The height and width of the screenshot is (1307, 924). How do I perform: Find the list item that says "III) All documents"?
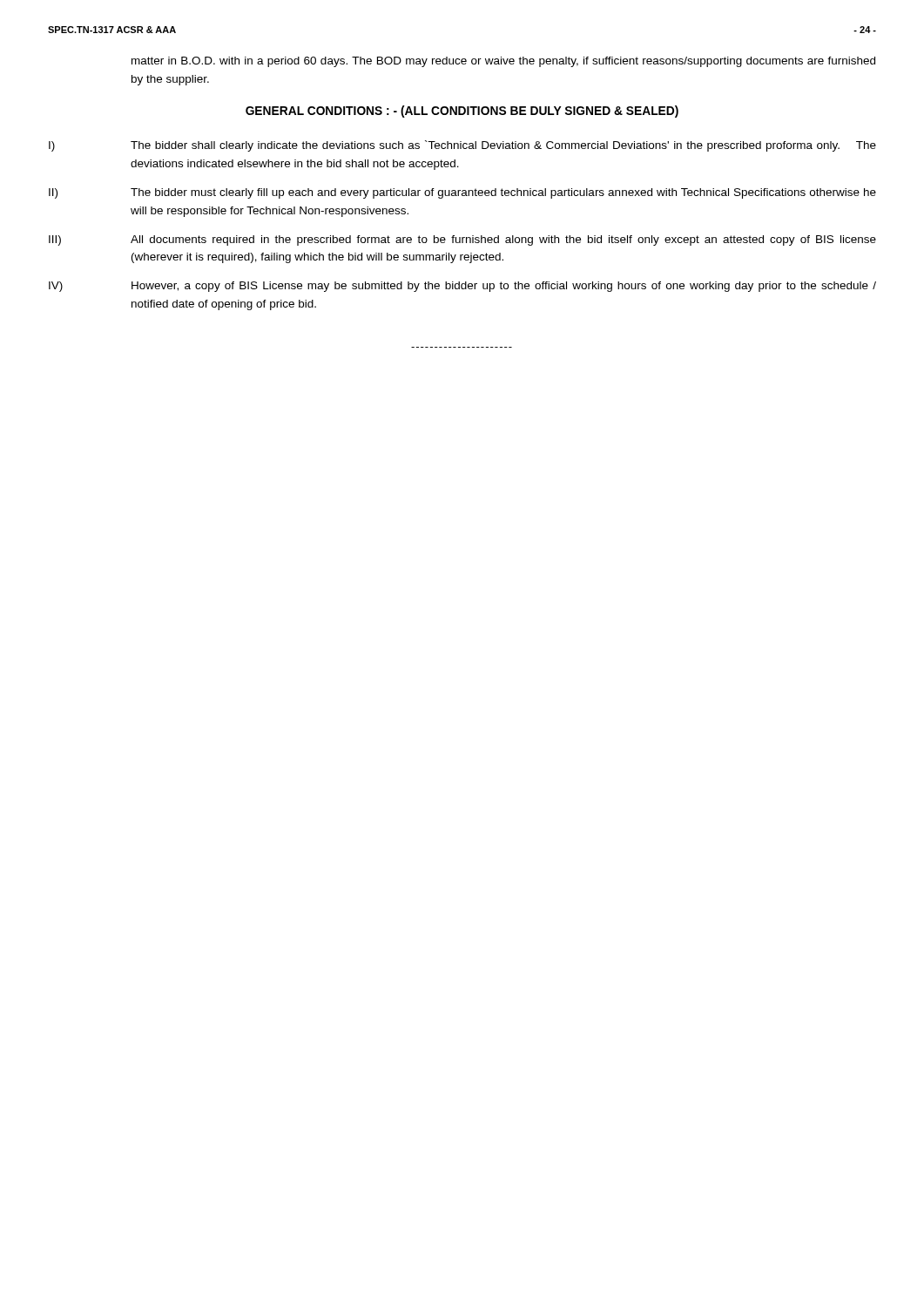pos(462,249)
